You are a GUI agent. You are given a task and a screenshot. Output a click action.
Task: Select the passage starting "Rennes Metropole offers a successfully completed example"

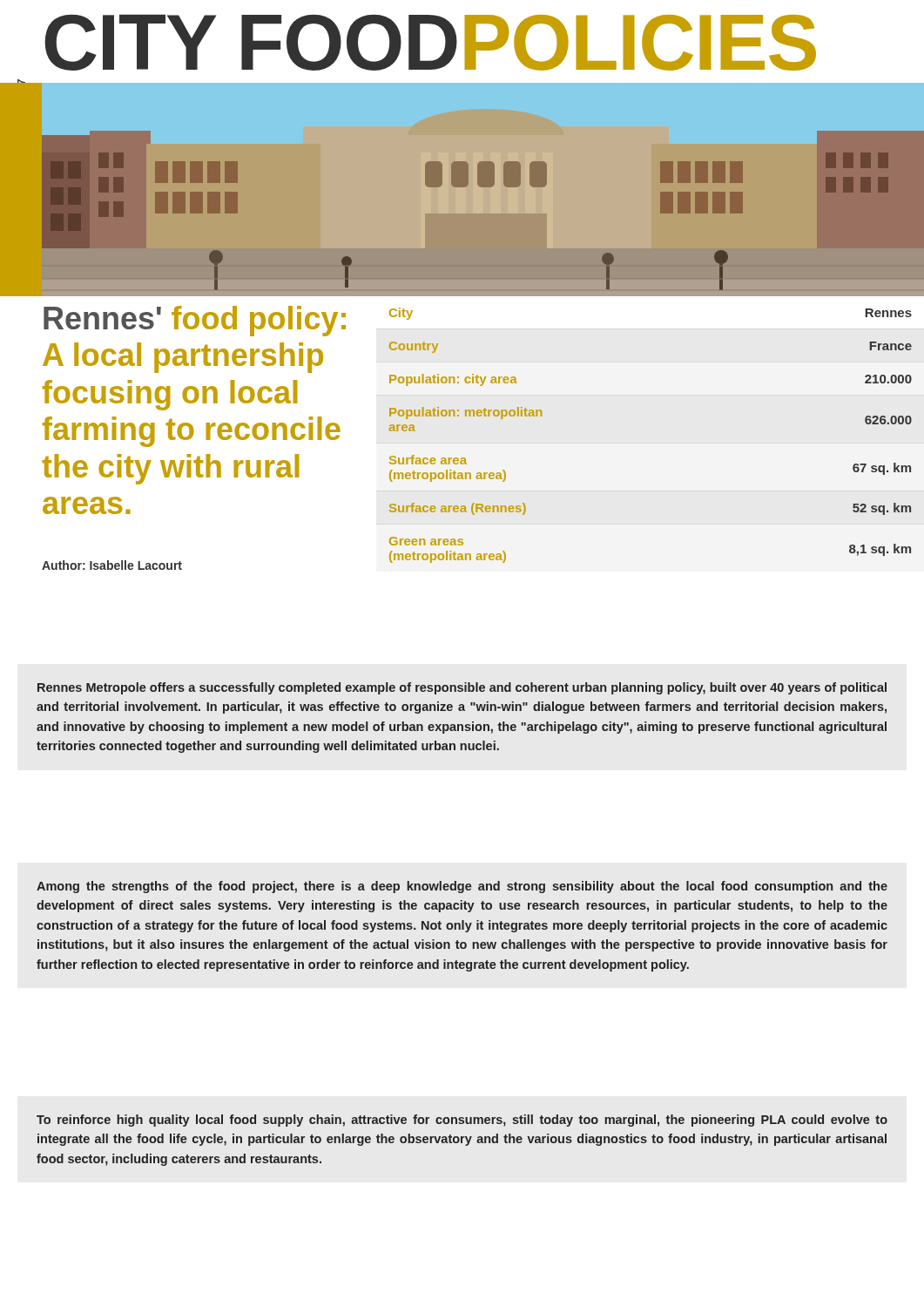462,717
